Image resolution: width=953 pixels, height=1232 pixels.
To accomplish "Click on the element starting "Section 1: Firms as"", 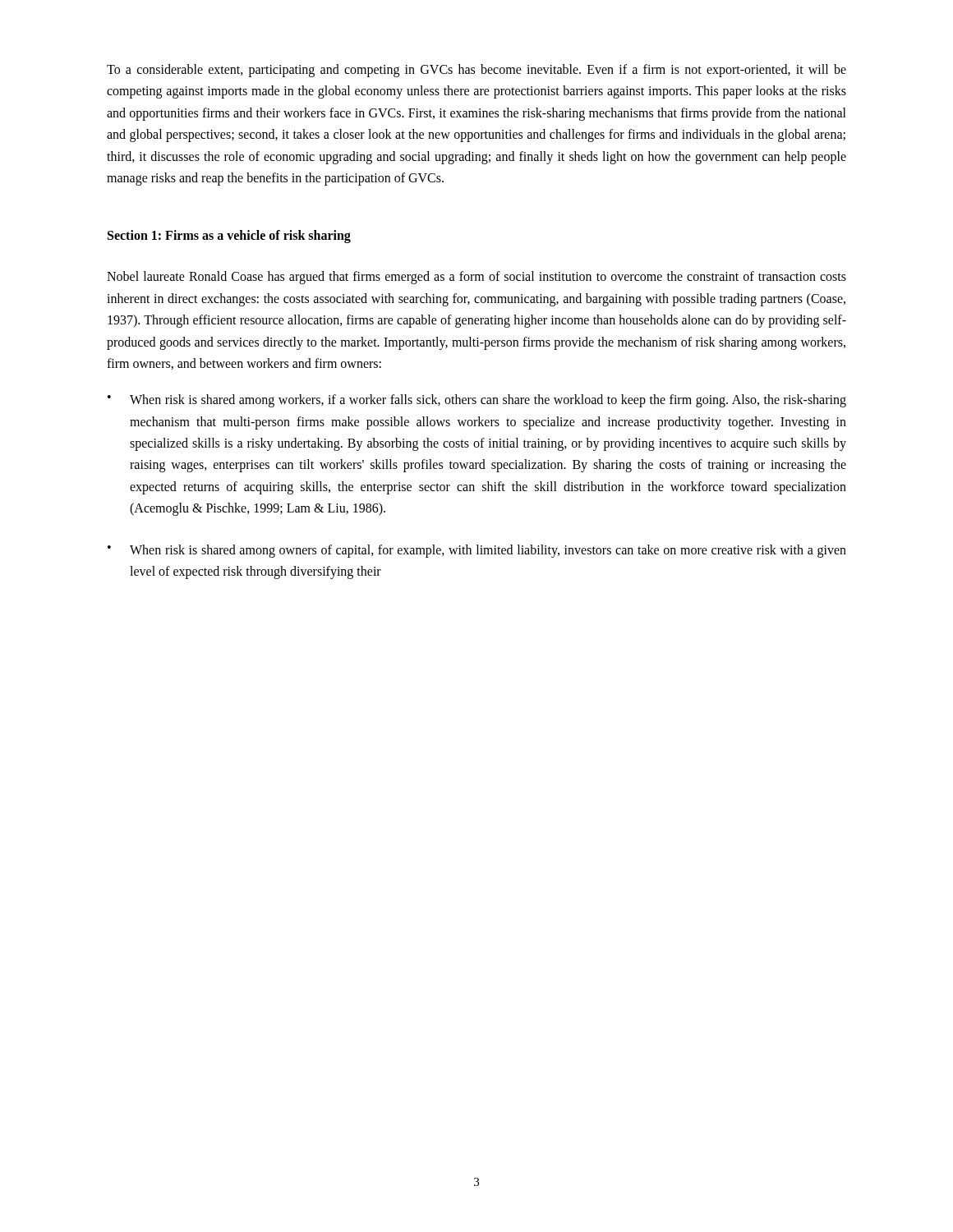I will (229, 236).
